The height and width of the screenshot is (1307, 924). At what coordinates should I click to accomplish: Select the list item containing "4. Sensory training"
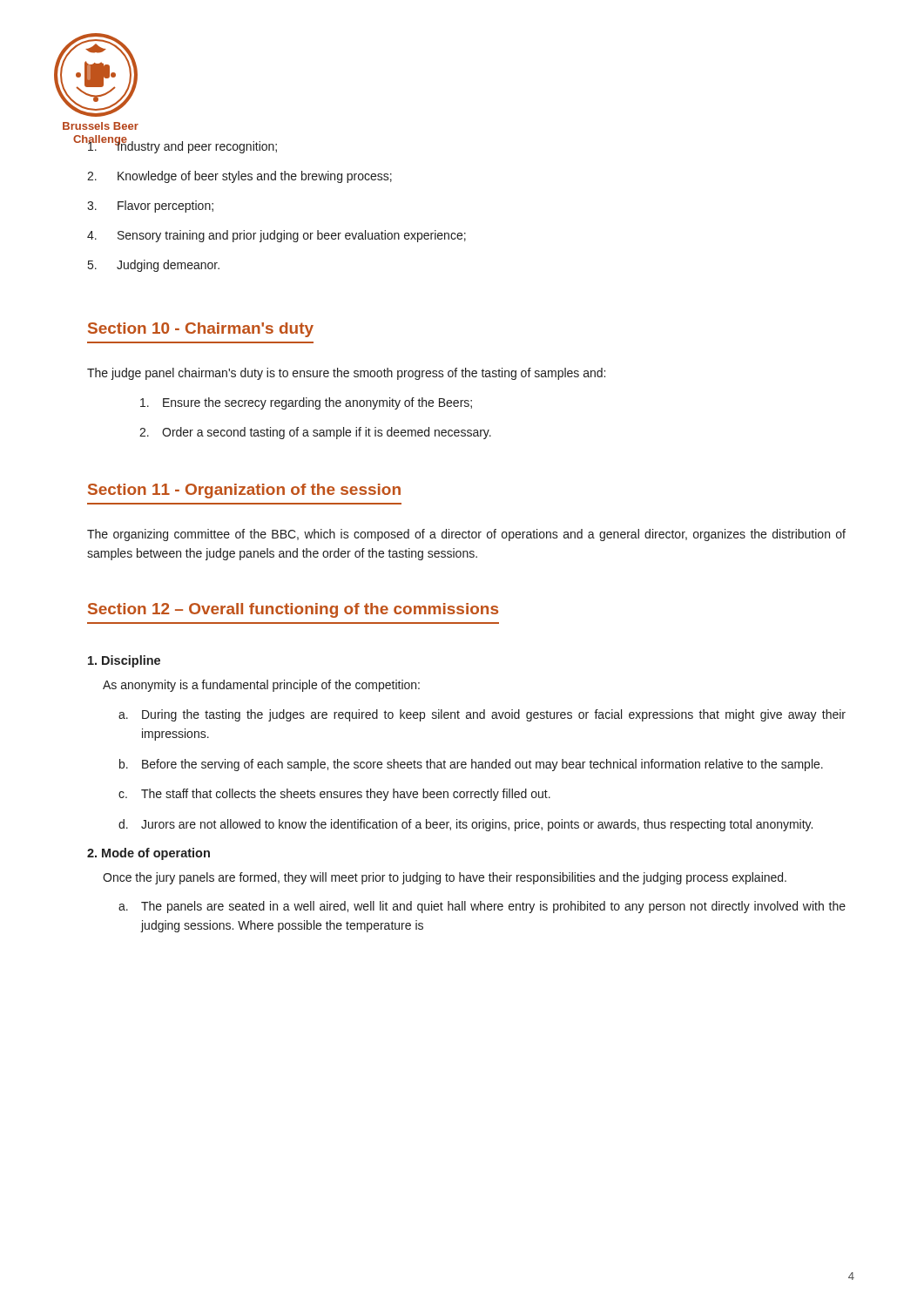coord(277,235)
